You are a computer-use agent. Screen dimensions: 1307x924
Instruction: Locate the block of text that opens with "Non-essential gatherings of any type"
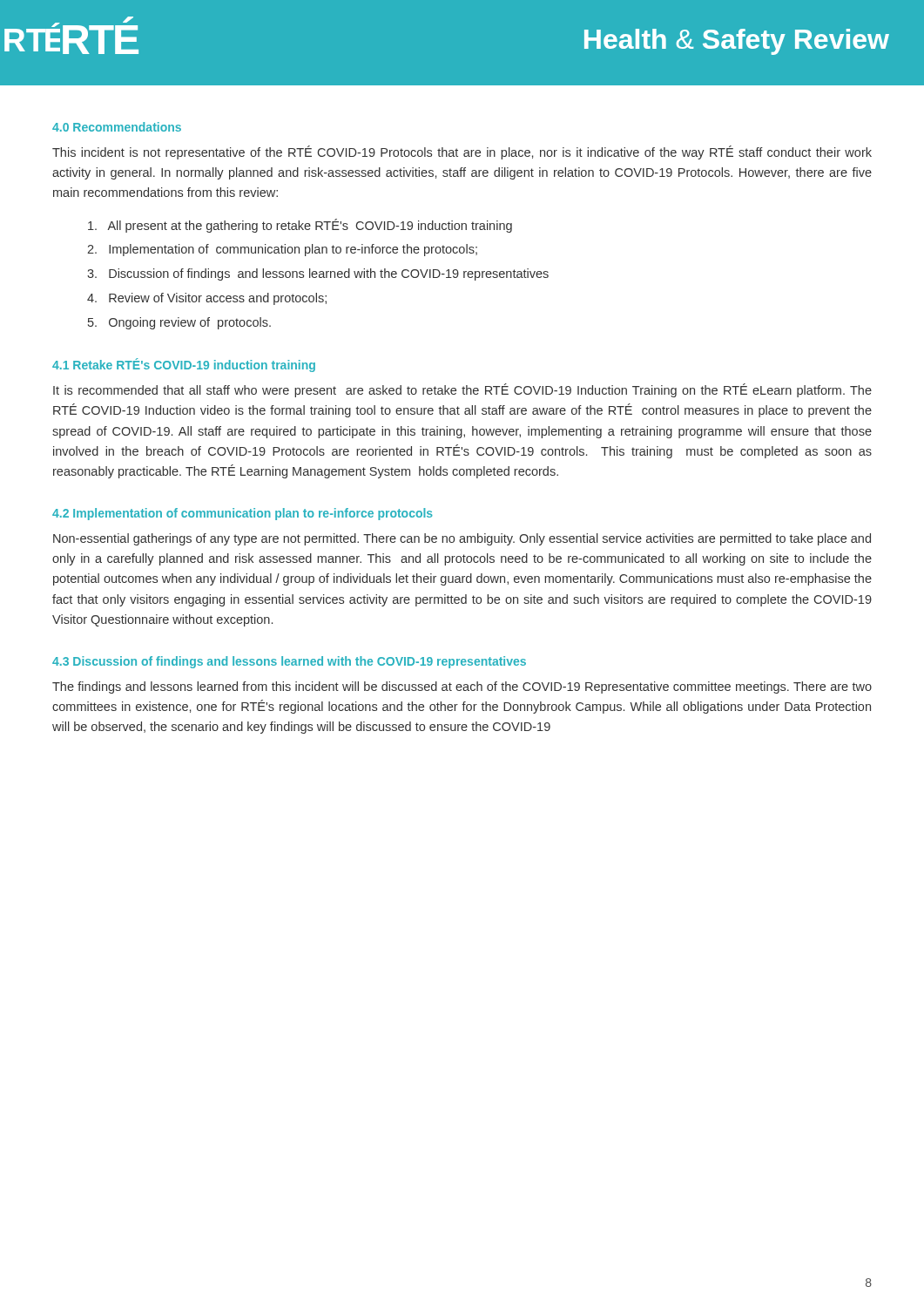pyautogui.click(x=462, y=579)
